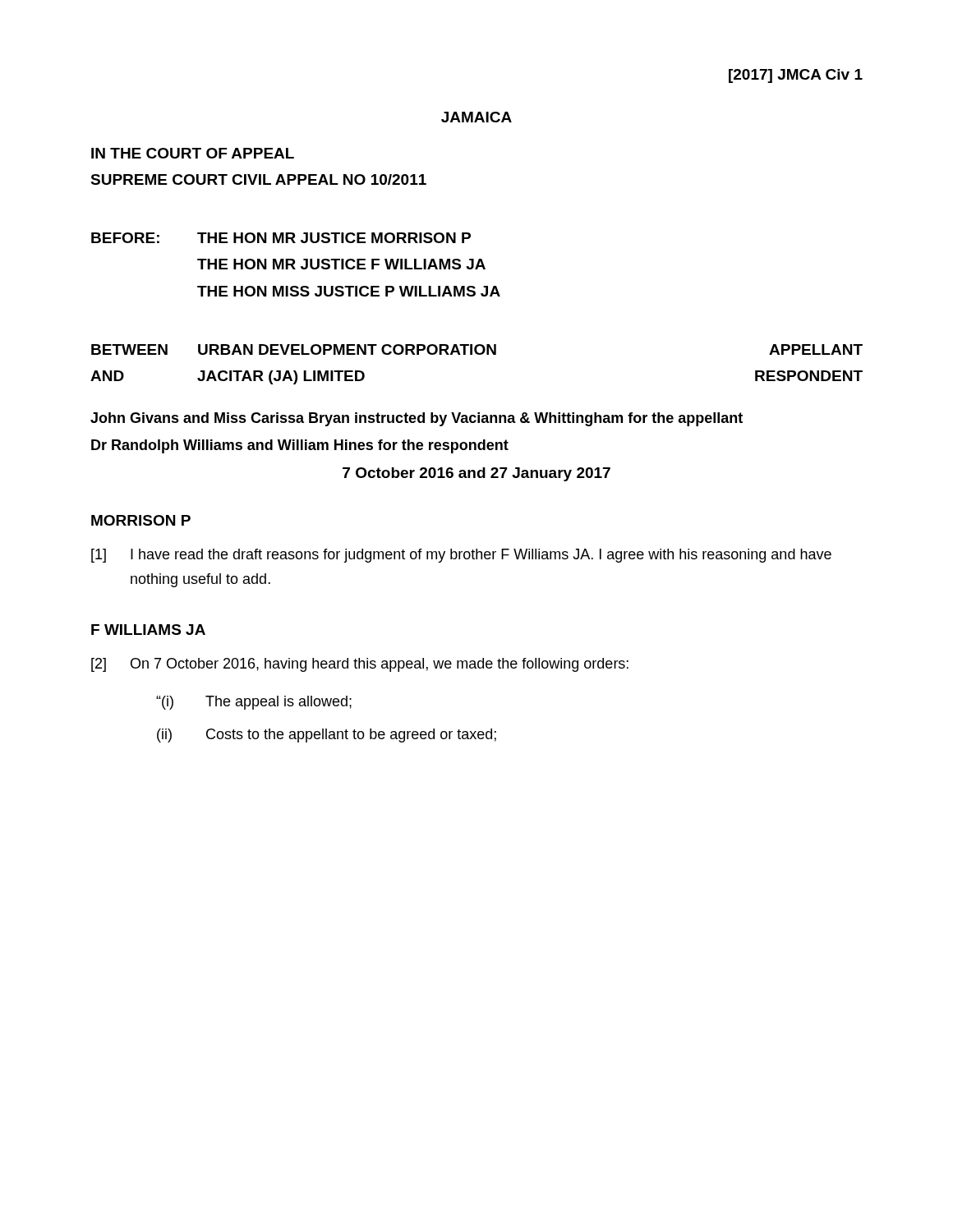Find the text starting "[2]On 7 October 2016, having heard this appeal,"
This screenshot has height=1232, width=953.
click(475, 665)
